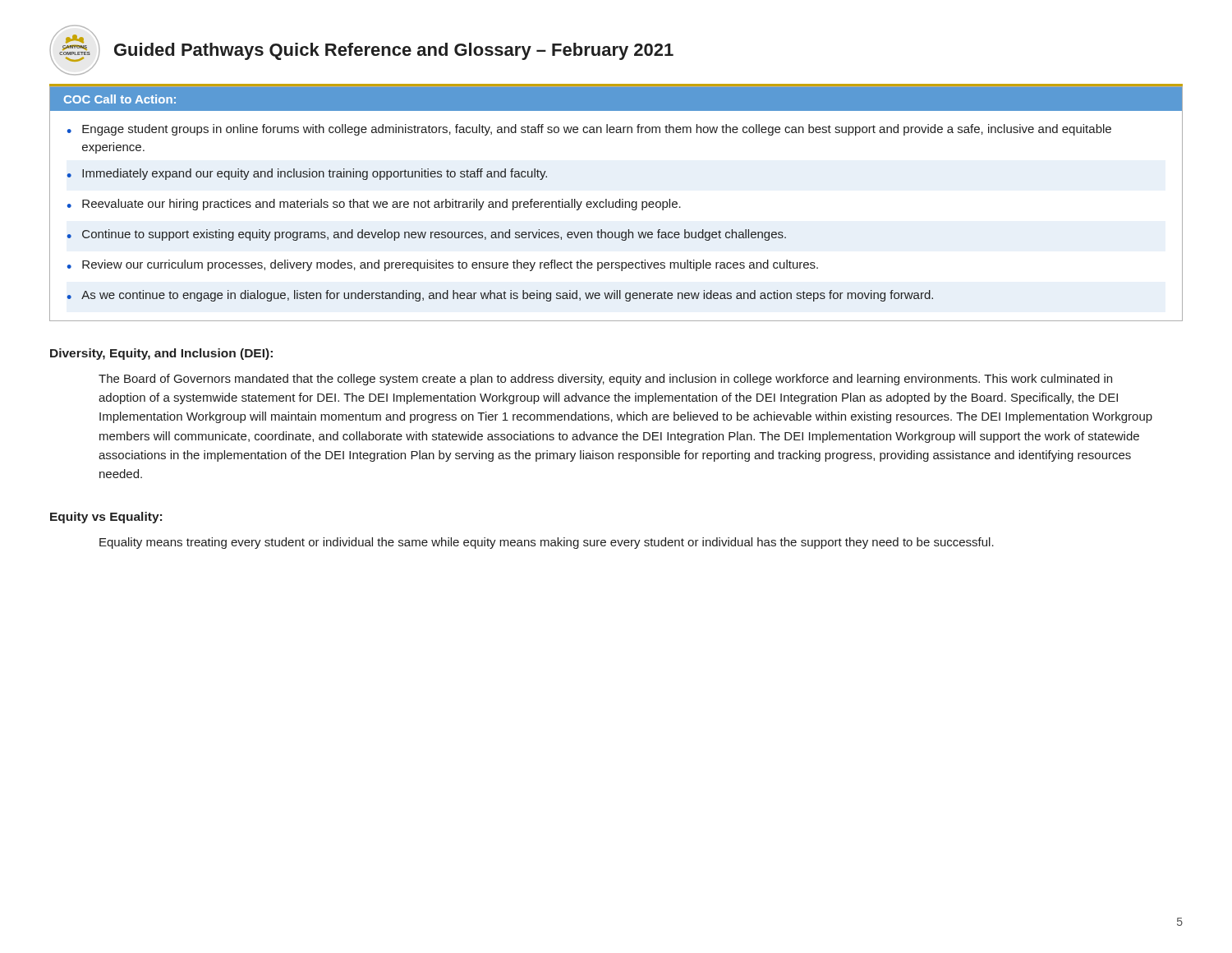The height and width of the screenshot is (953, 1232).
Task: Click on the section header that reads "Diversity, Equity, and Inclusion (DEI):"
Action: point(162,353)
